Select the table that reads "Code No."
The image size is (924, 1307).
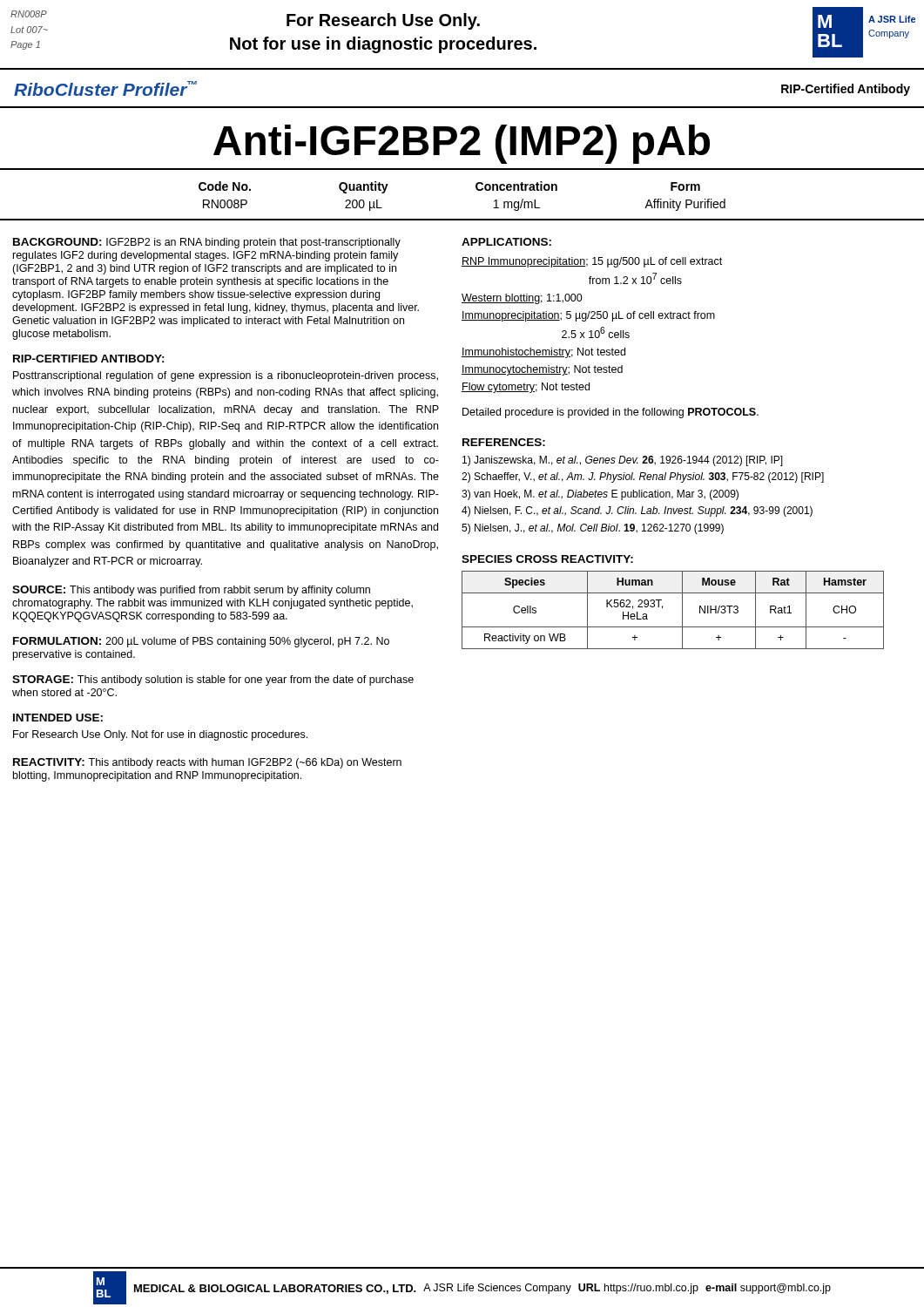462,196
